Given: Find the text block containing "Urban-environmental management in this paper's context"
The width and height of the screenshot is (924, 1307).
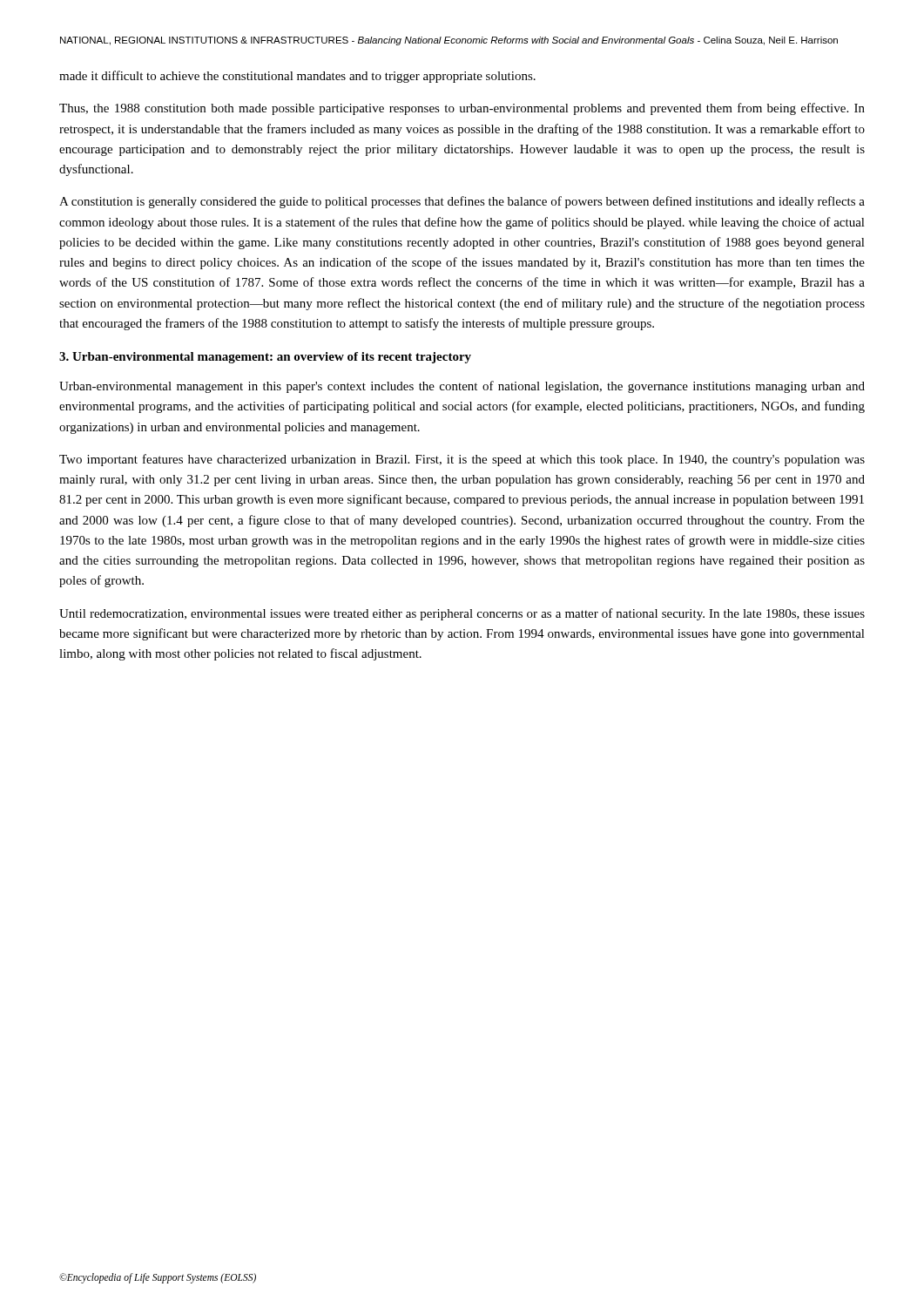Looking at the screenshot, I should tap(462, 407).
